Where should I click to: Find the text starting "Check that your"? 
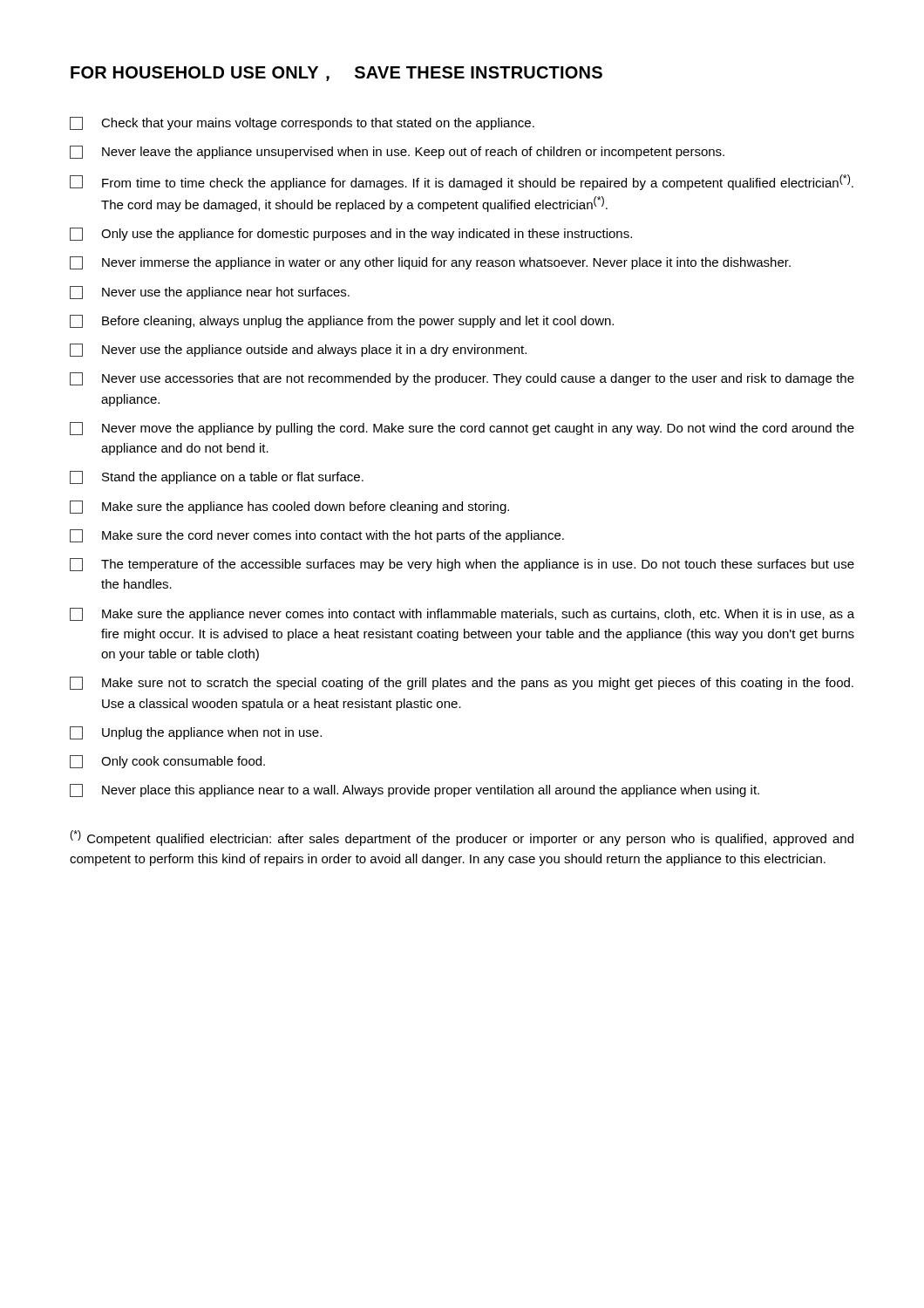coord(462,123)
